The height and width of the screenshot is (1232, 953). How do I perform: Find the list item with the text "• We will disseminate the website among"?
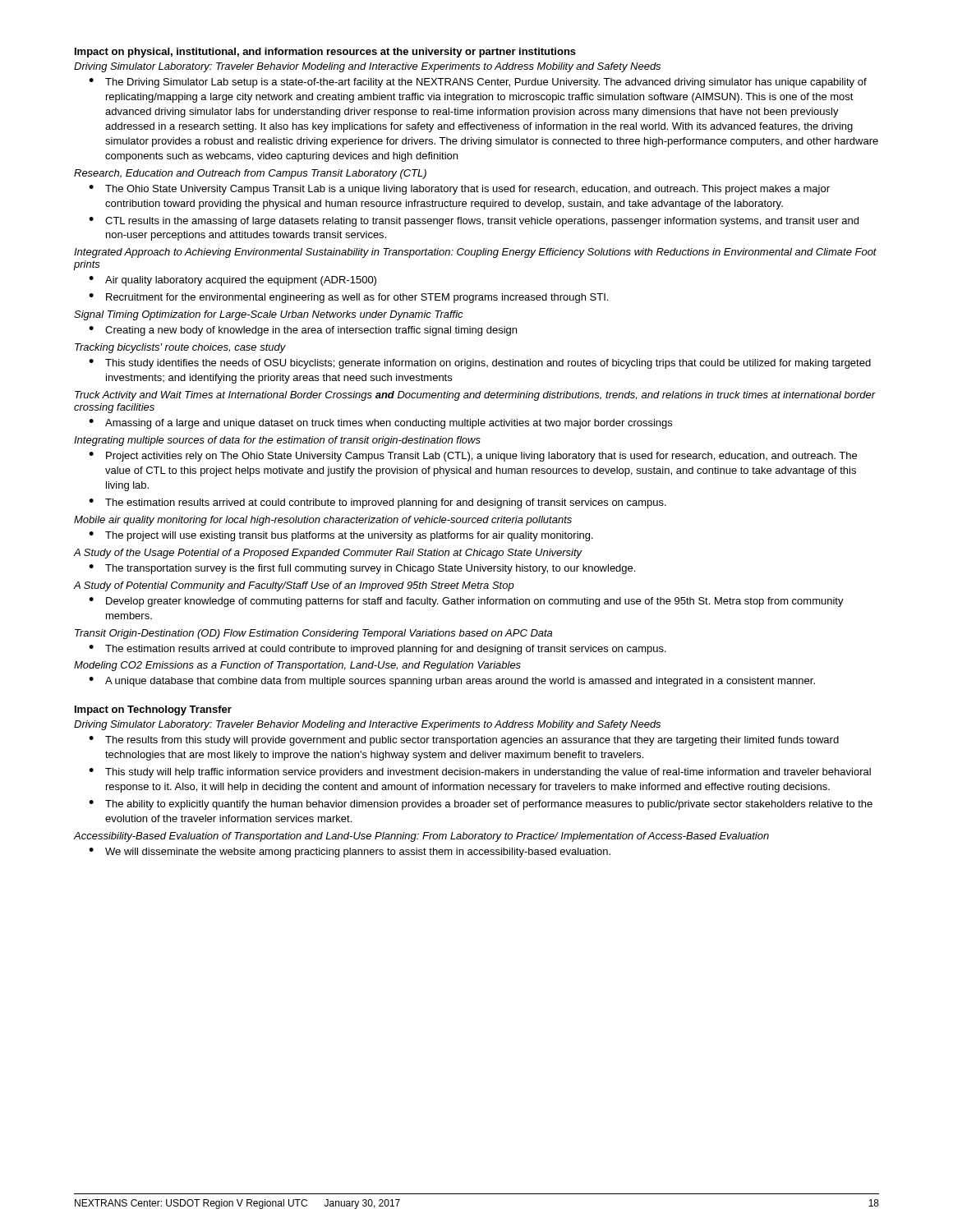click(484, 852)
